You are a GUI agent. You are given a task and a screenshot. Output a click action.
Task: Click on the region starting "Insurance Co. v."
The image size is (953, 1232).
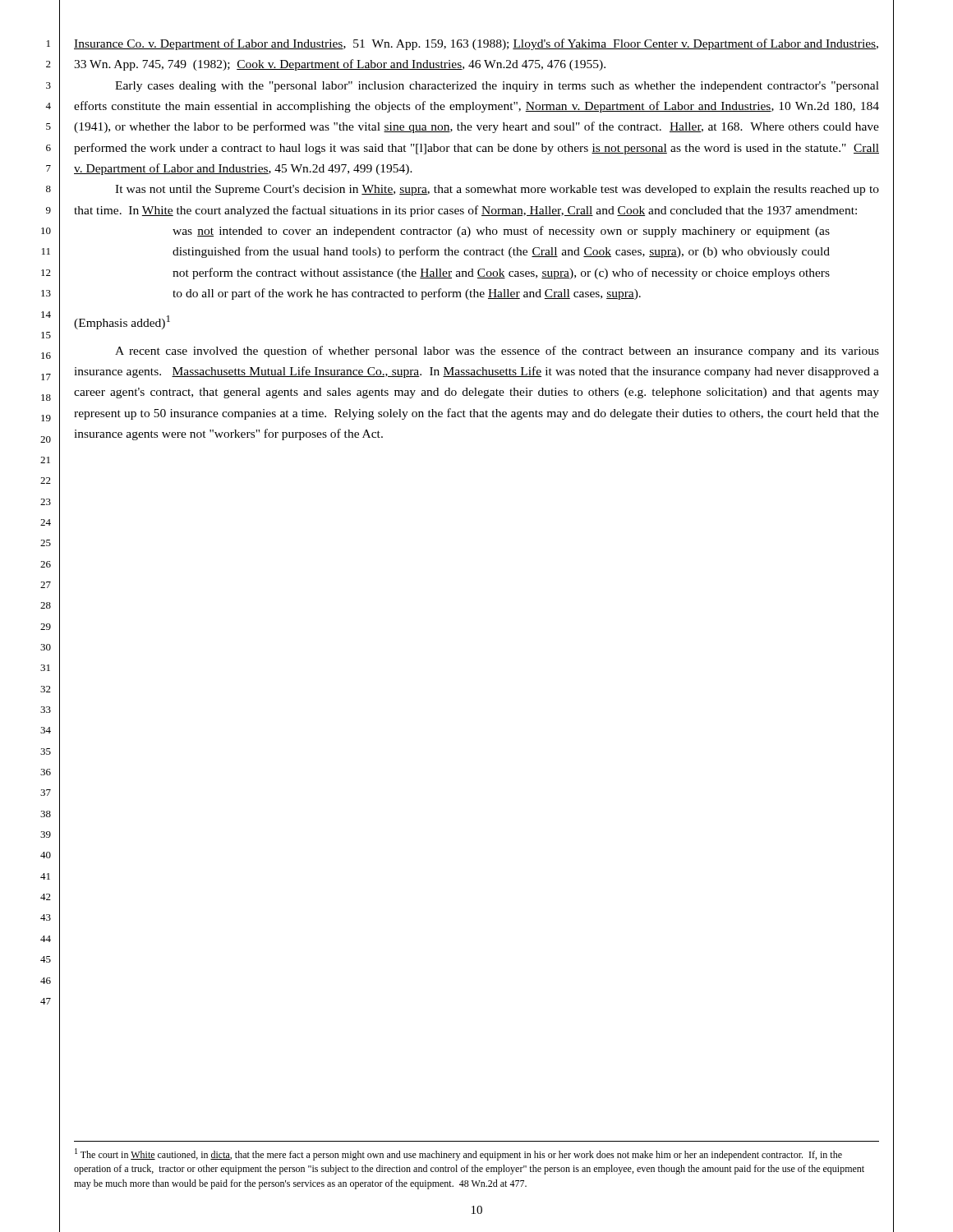tap(476, 54)
